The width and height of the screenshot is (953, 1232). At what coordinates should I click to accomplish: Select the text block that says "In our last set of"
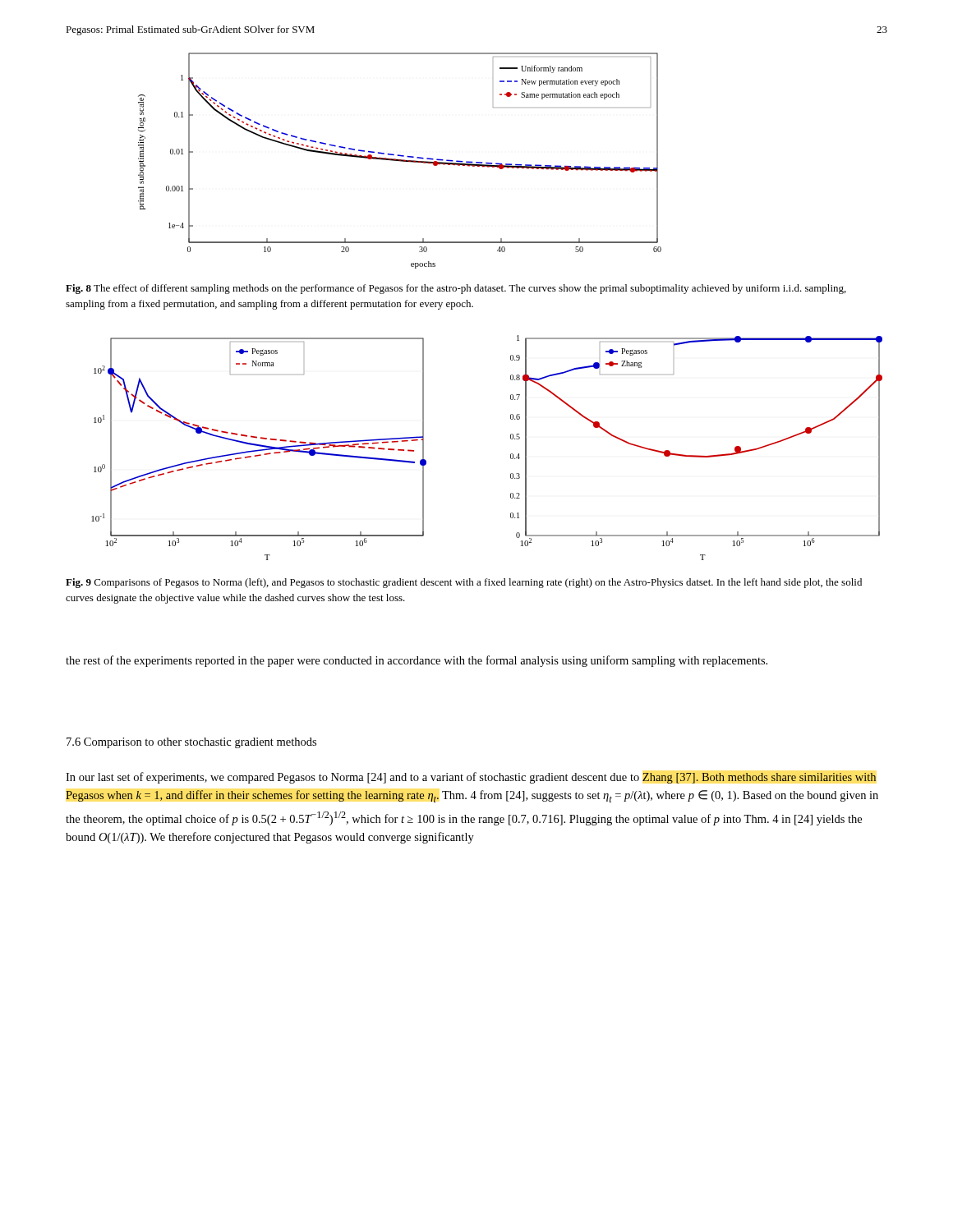472,807
